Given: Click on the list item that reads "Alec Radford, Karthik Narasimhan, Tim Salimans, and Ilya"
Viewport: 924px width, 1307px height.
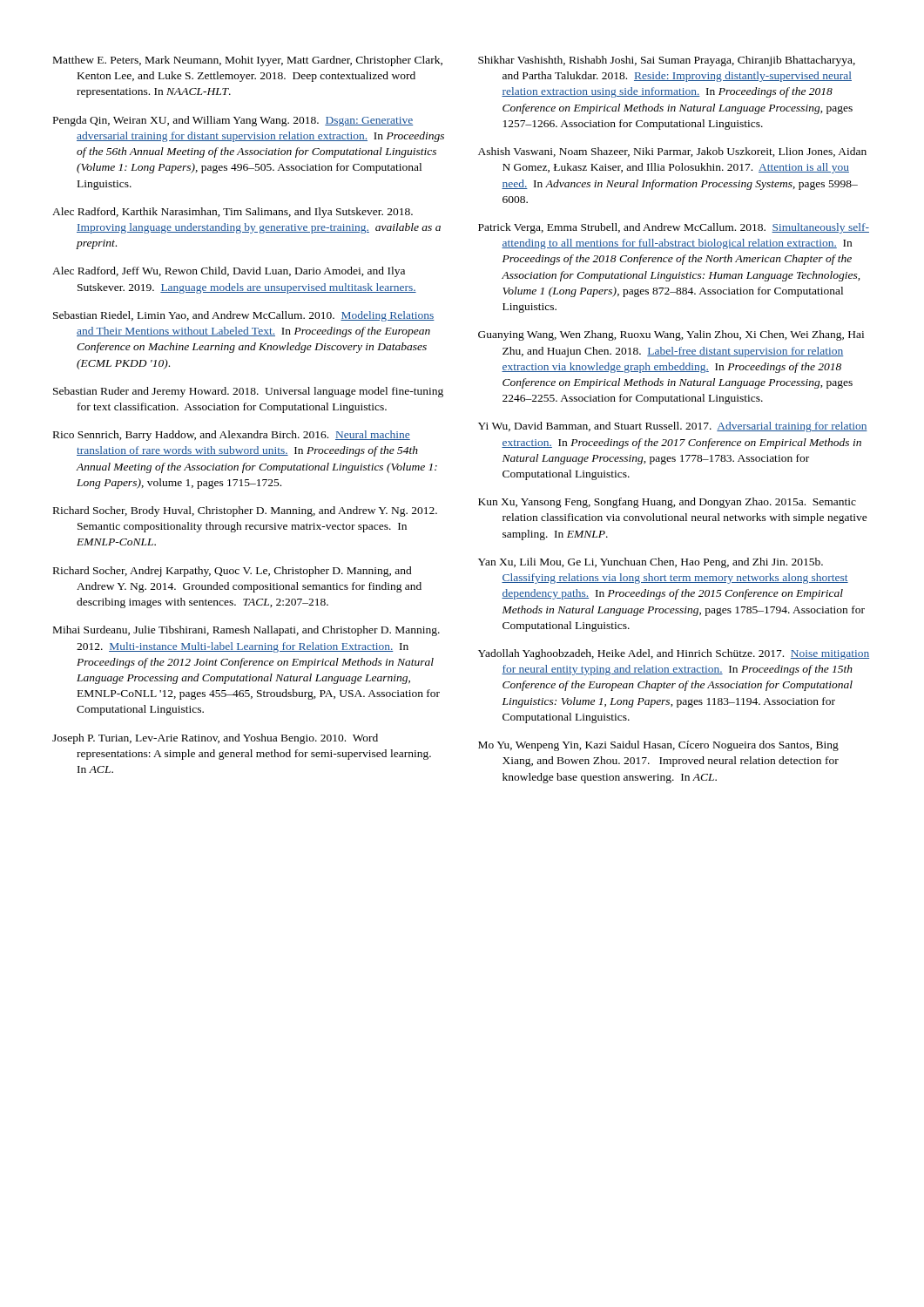Looking at the screenshot, I should tap(247, 227).
